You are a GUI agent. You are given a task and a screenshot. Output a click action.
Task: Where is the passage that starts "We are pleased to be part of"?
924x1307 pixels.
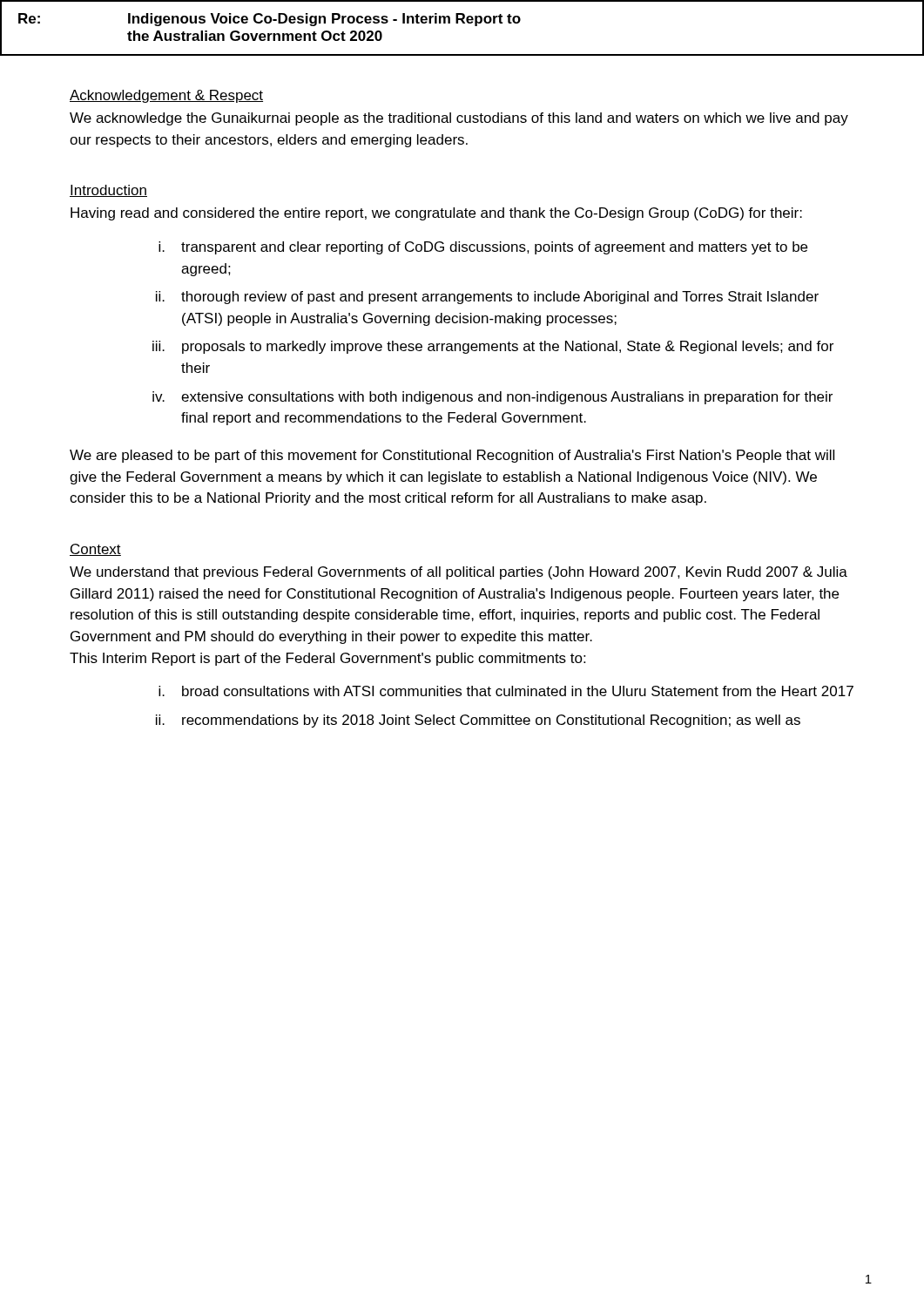point(453,477)
